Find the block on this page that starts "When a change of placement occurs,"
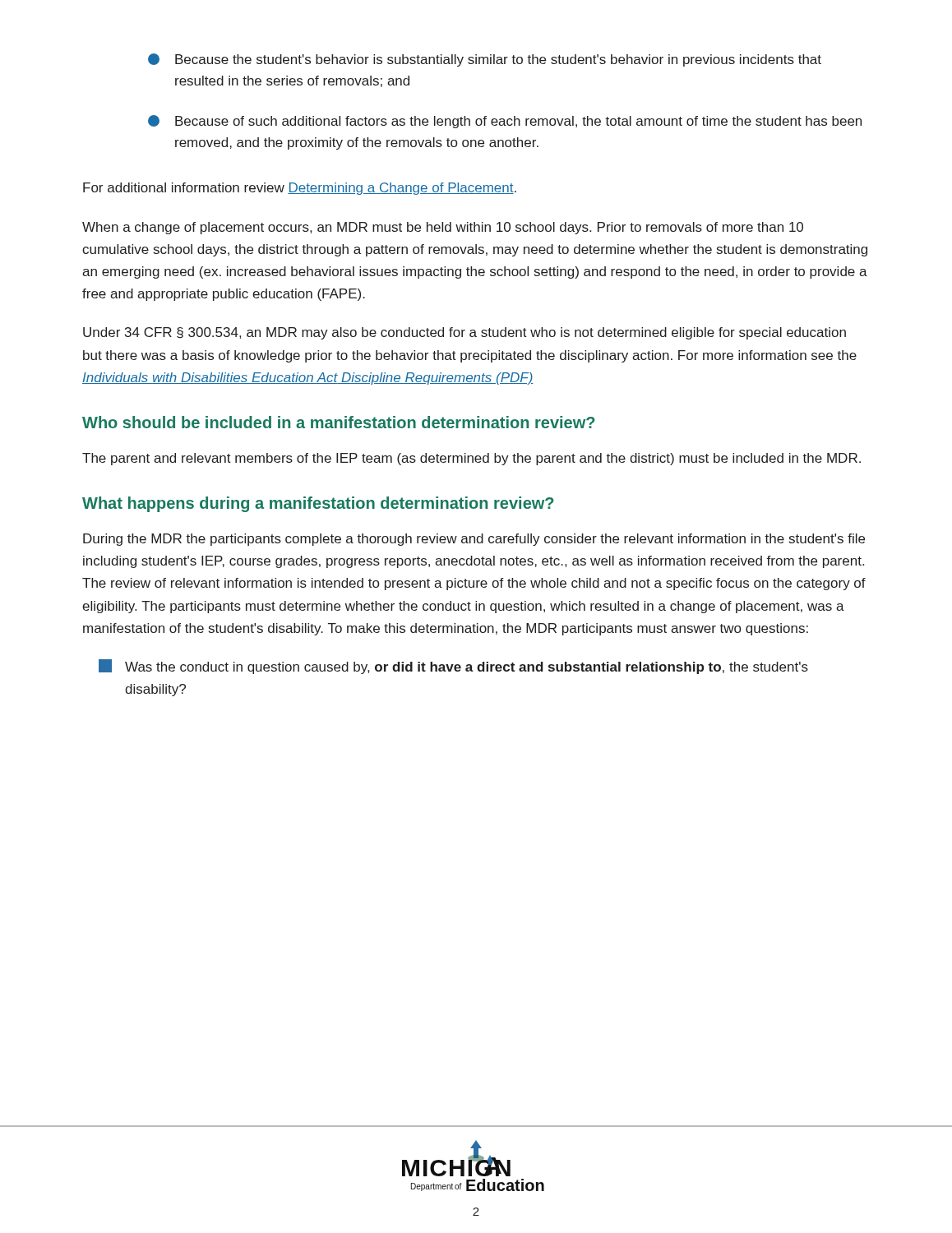 (475, 260)
